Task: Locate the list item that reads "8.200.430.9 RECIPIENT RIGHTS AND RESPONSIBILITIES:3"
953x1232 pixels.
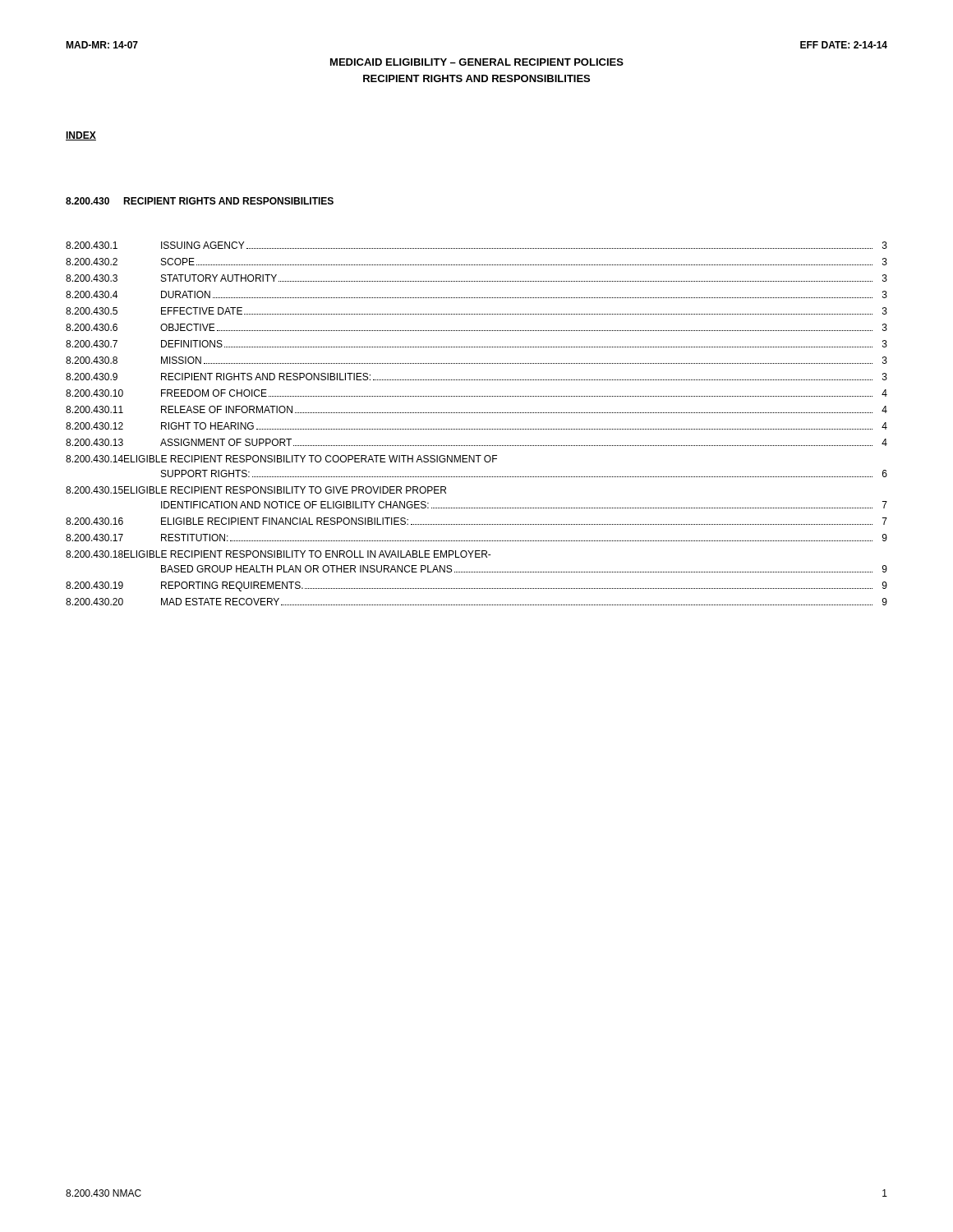Action: click(476, 377)
